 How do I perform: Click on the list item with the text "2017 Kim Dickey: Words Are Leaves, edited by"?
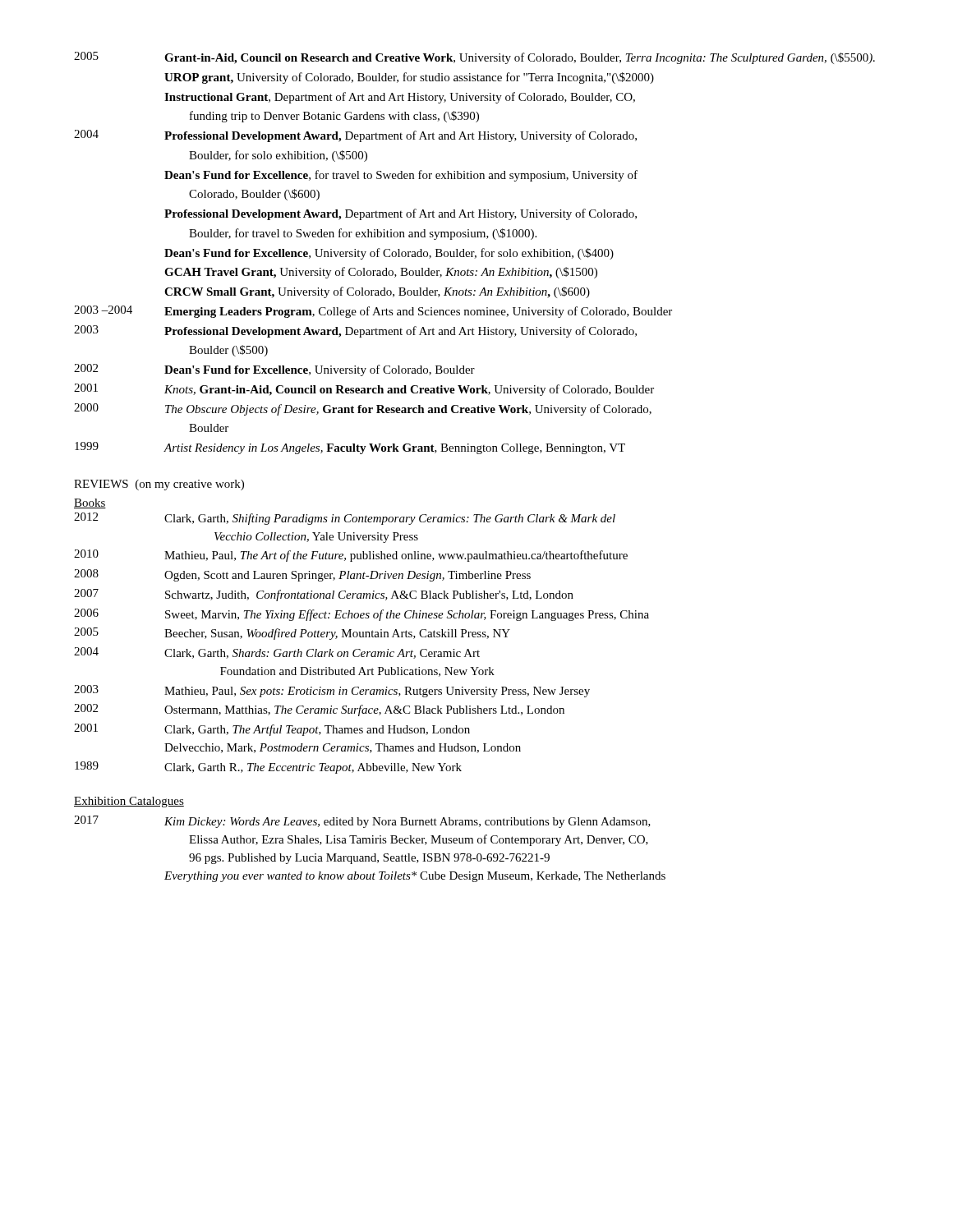pos(476,849)
